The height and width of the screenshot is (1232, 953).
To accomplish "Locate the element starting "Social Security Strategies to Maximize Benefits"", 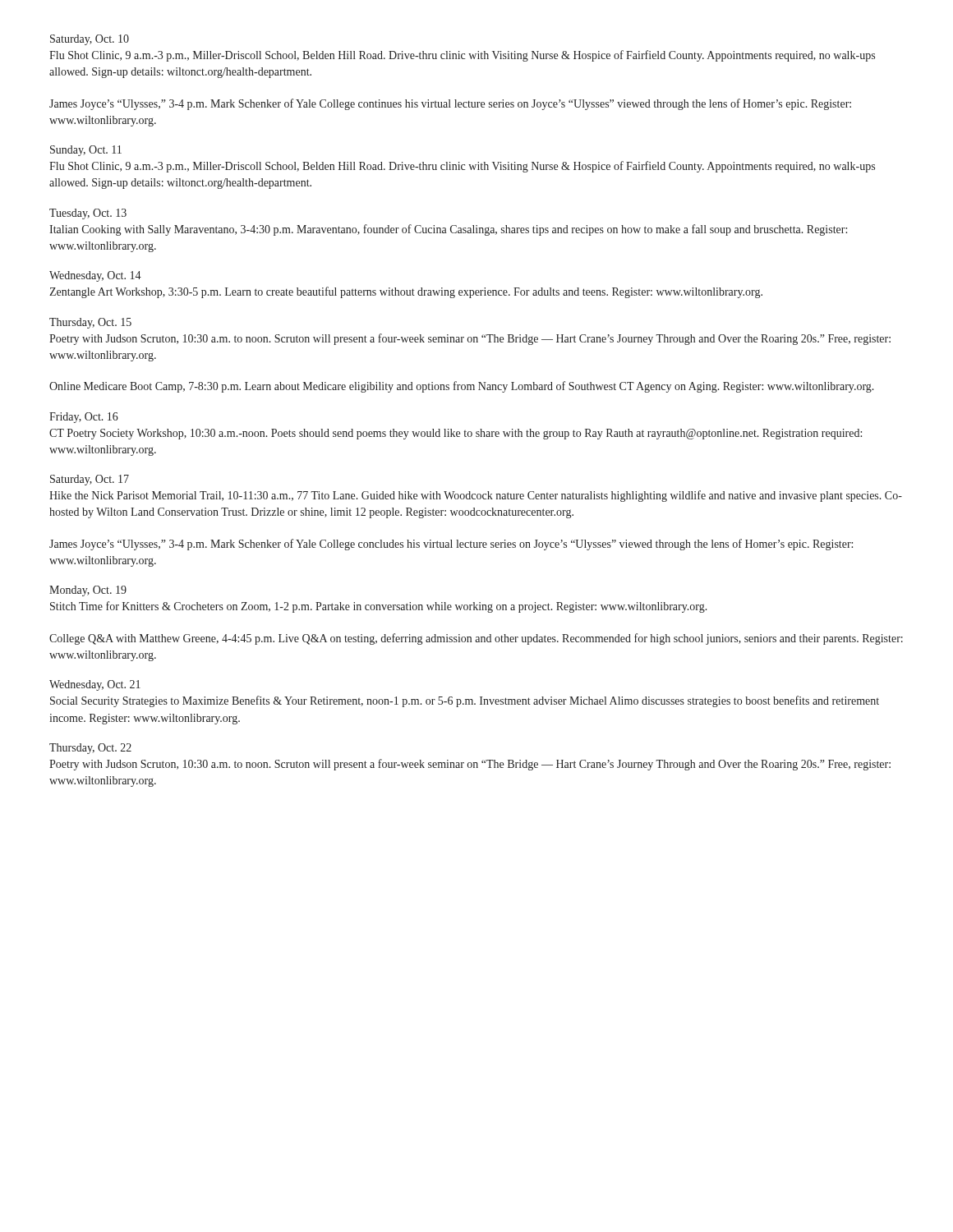I will click(x=476, y=710).
